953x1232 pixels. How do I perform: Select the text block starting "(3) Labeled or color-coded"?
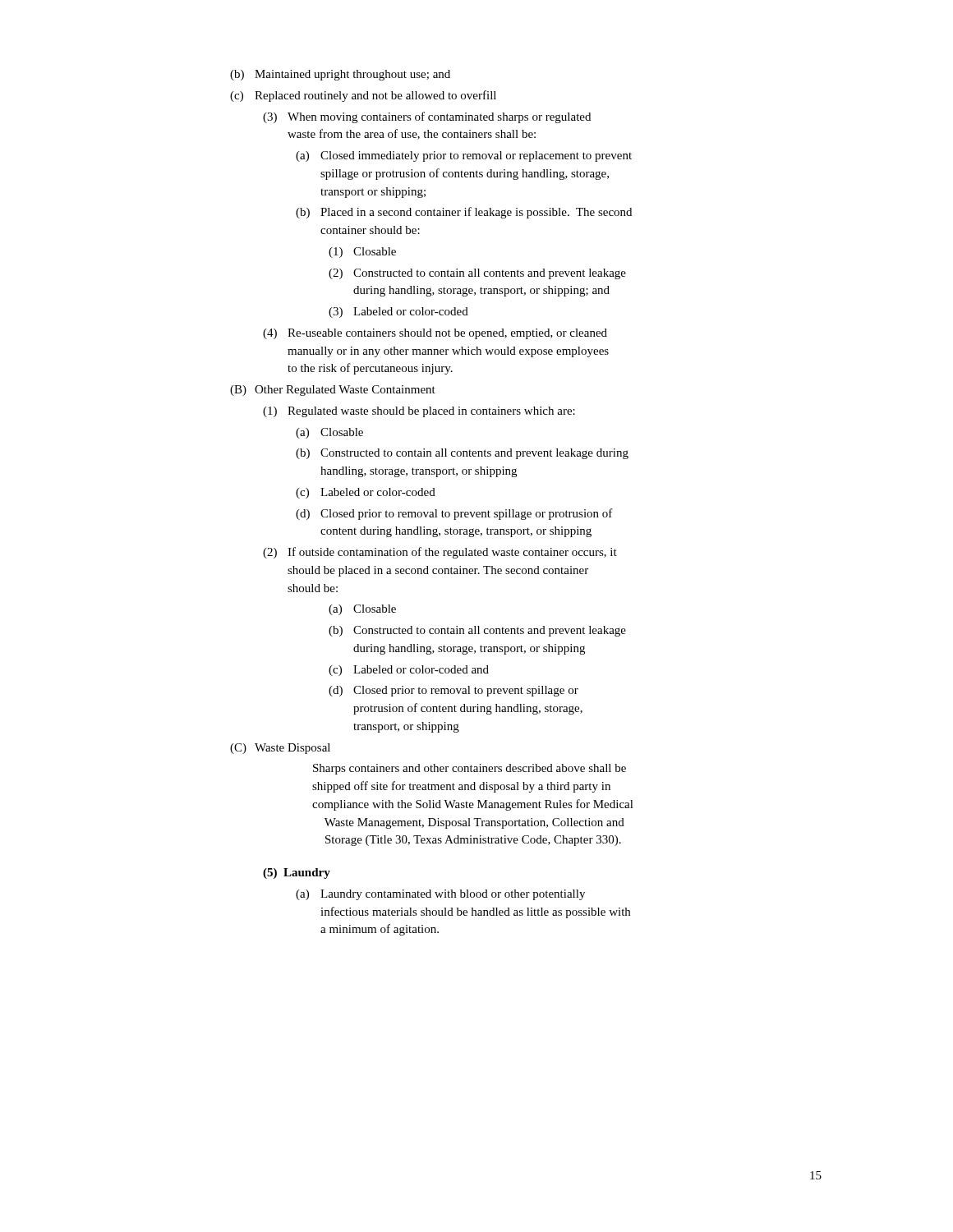point(398,313)
